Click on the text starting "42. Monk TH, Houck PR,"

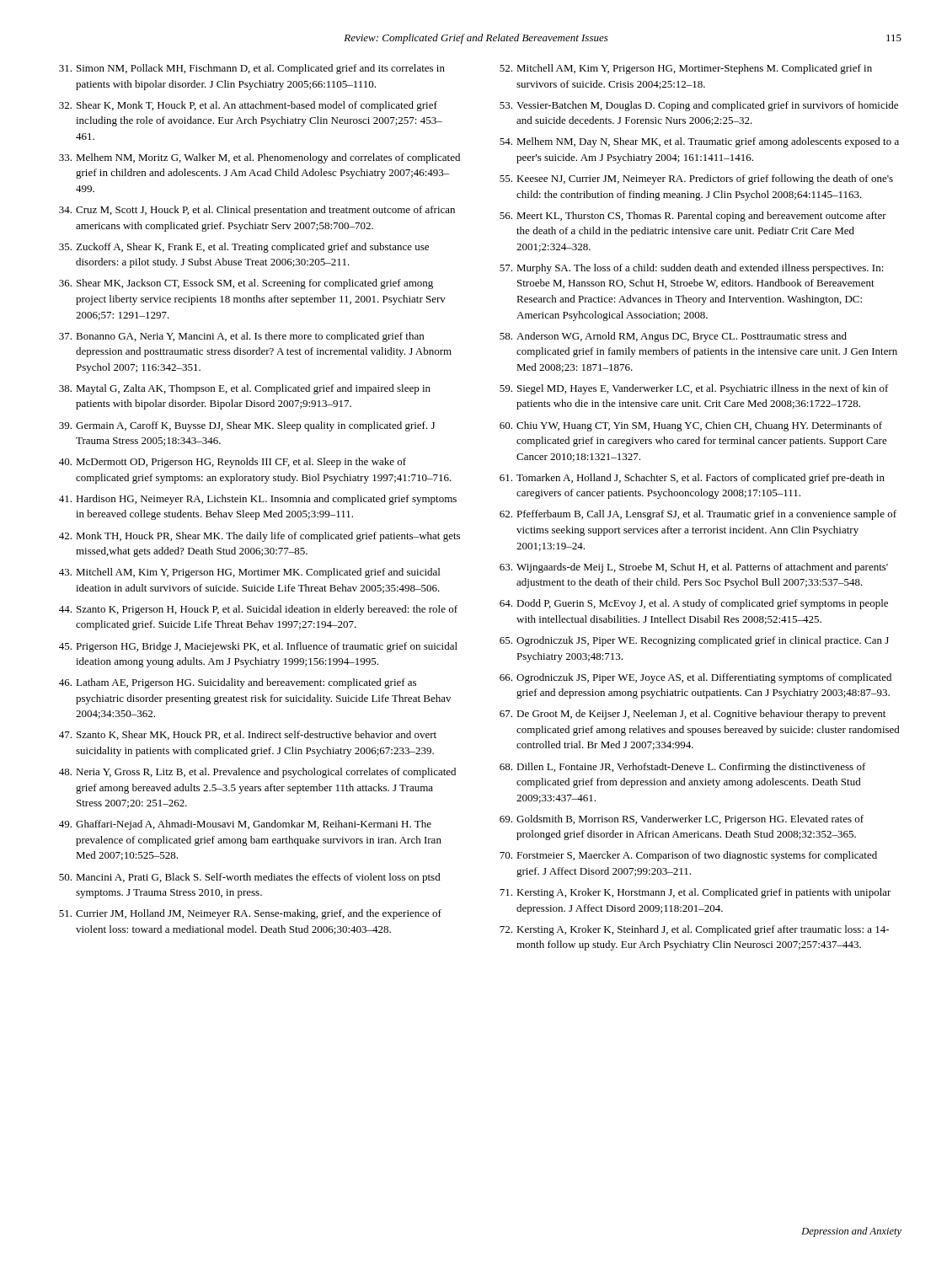pyautogui.click(x=256, y=544)
